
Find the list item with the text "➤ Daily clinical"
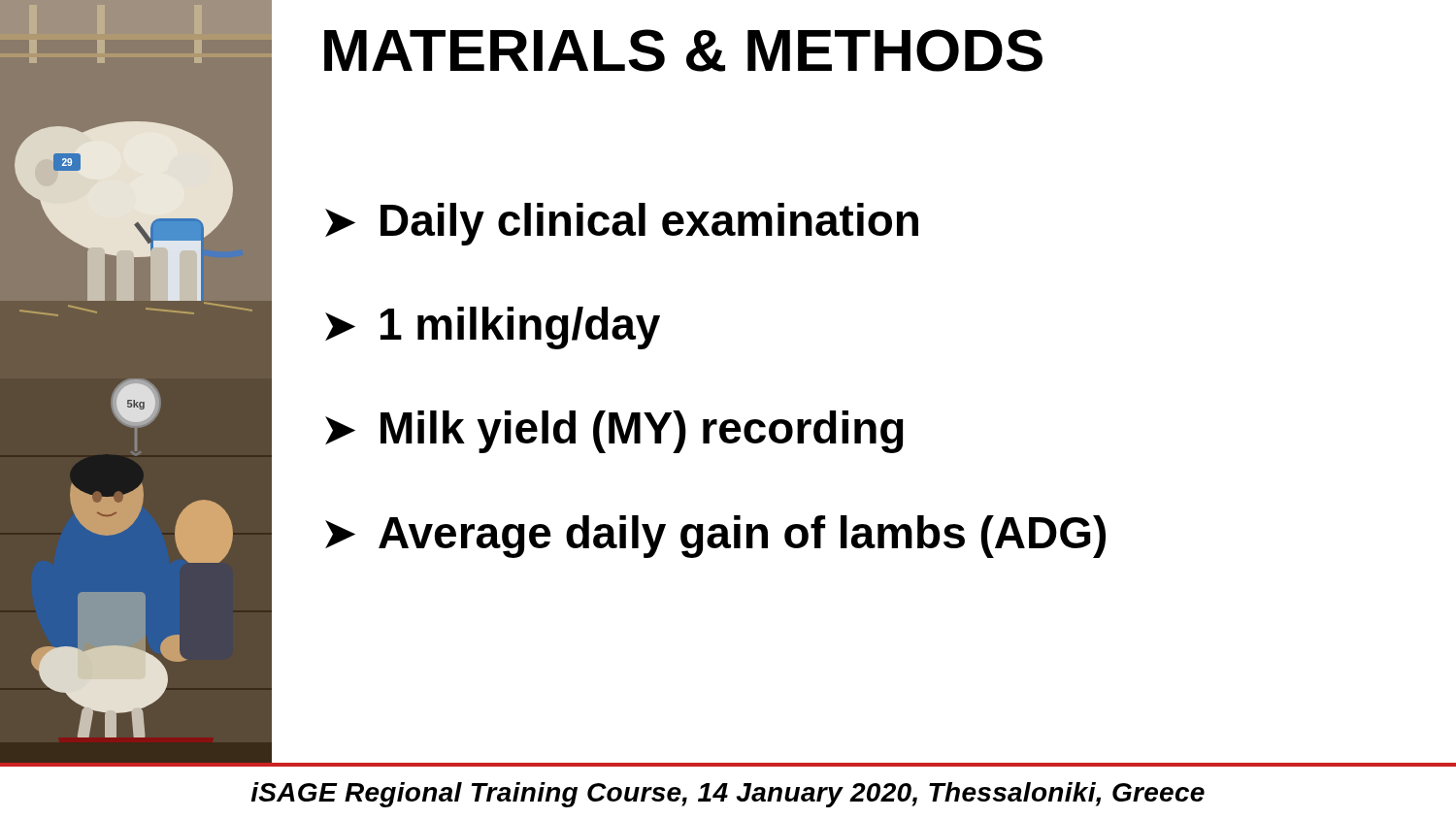tap(621, 221)
